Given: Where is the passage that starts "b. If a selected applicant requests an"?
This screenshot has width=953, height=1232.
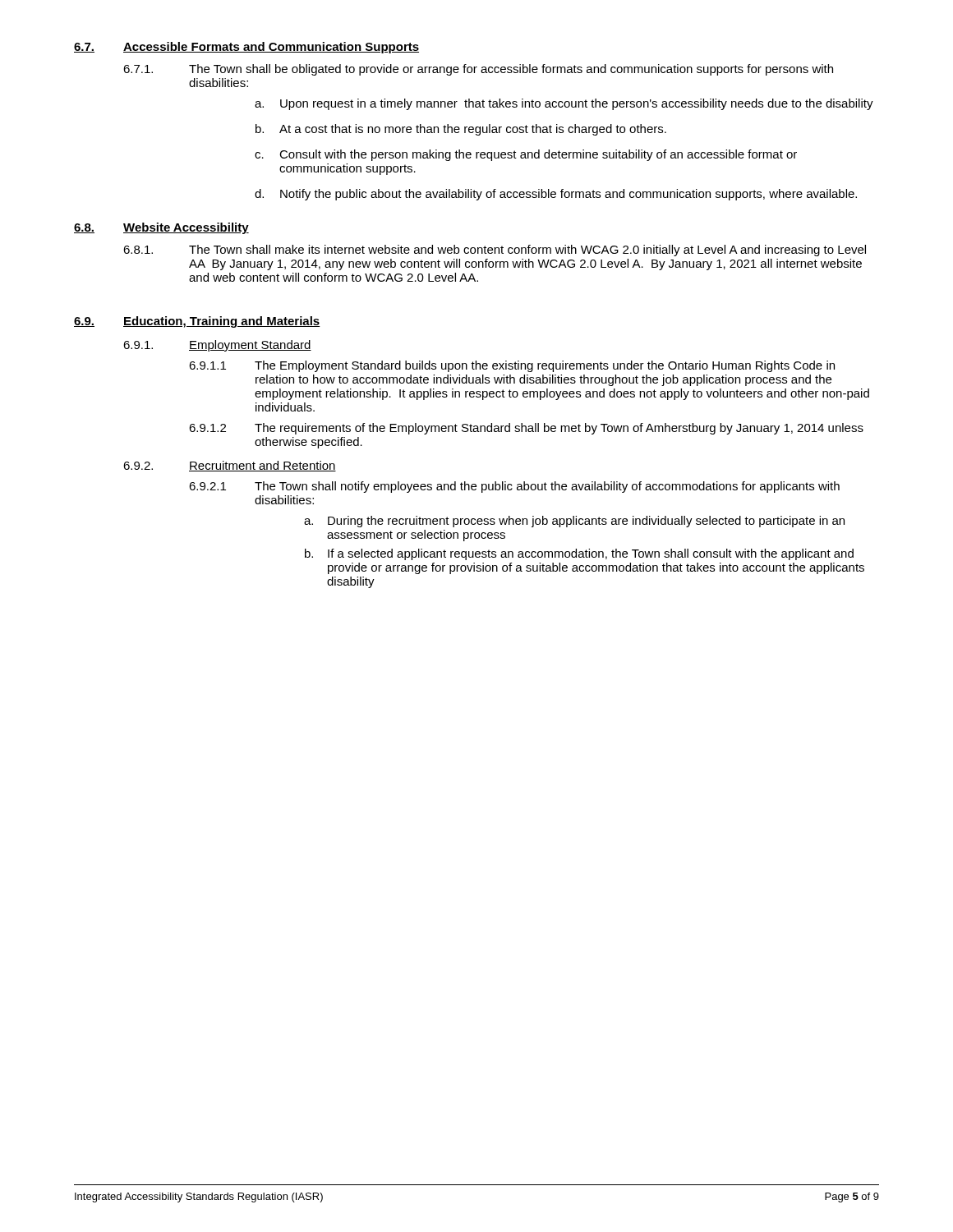Looking at the screenshot, I should (x=592, y=567).
